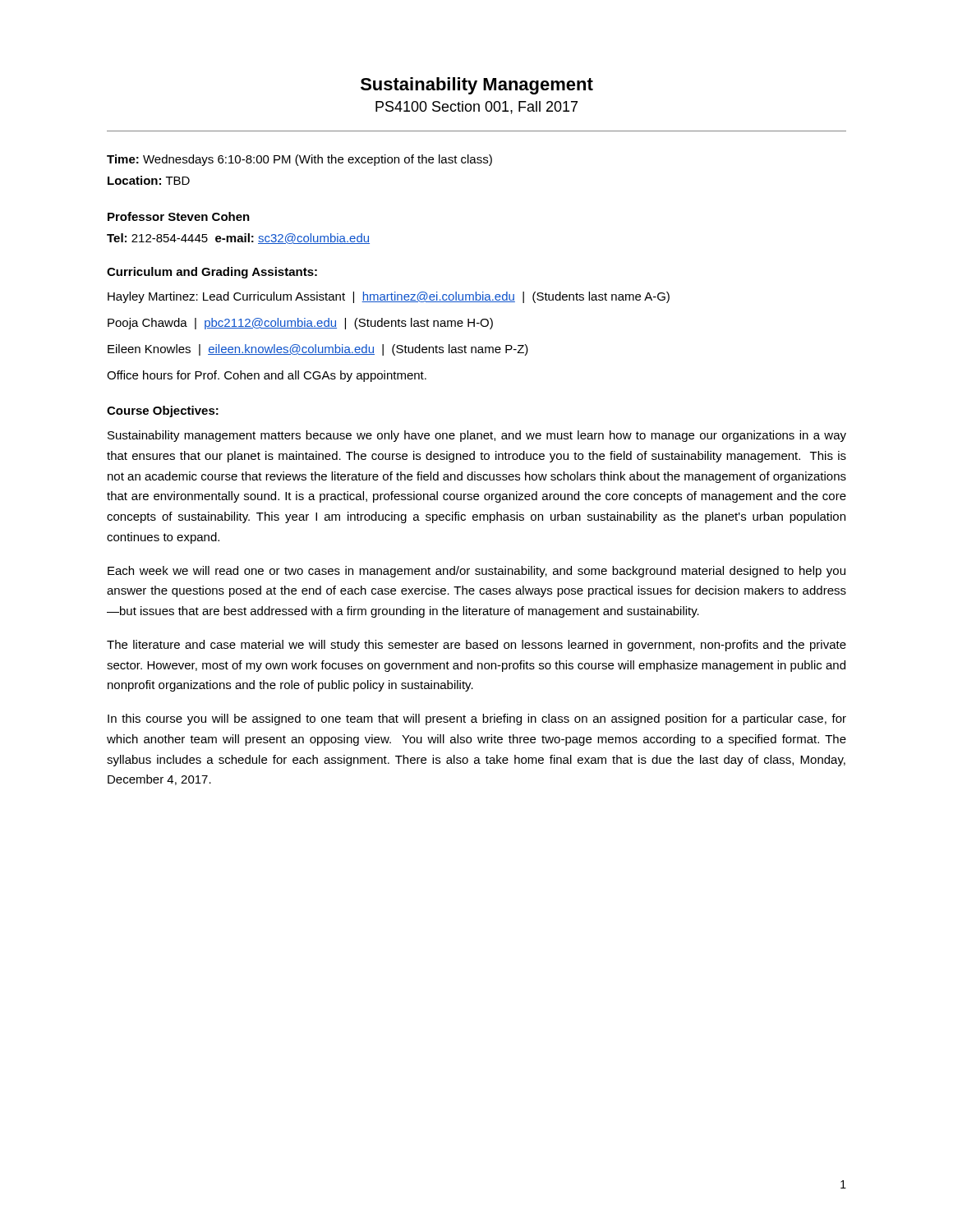
Task: Click on the text starting "Sustainability management matters because"
Action: tap(476, 486)
